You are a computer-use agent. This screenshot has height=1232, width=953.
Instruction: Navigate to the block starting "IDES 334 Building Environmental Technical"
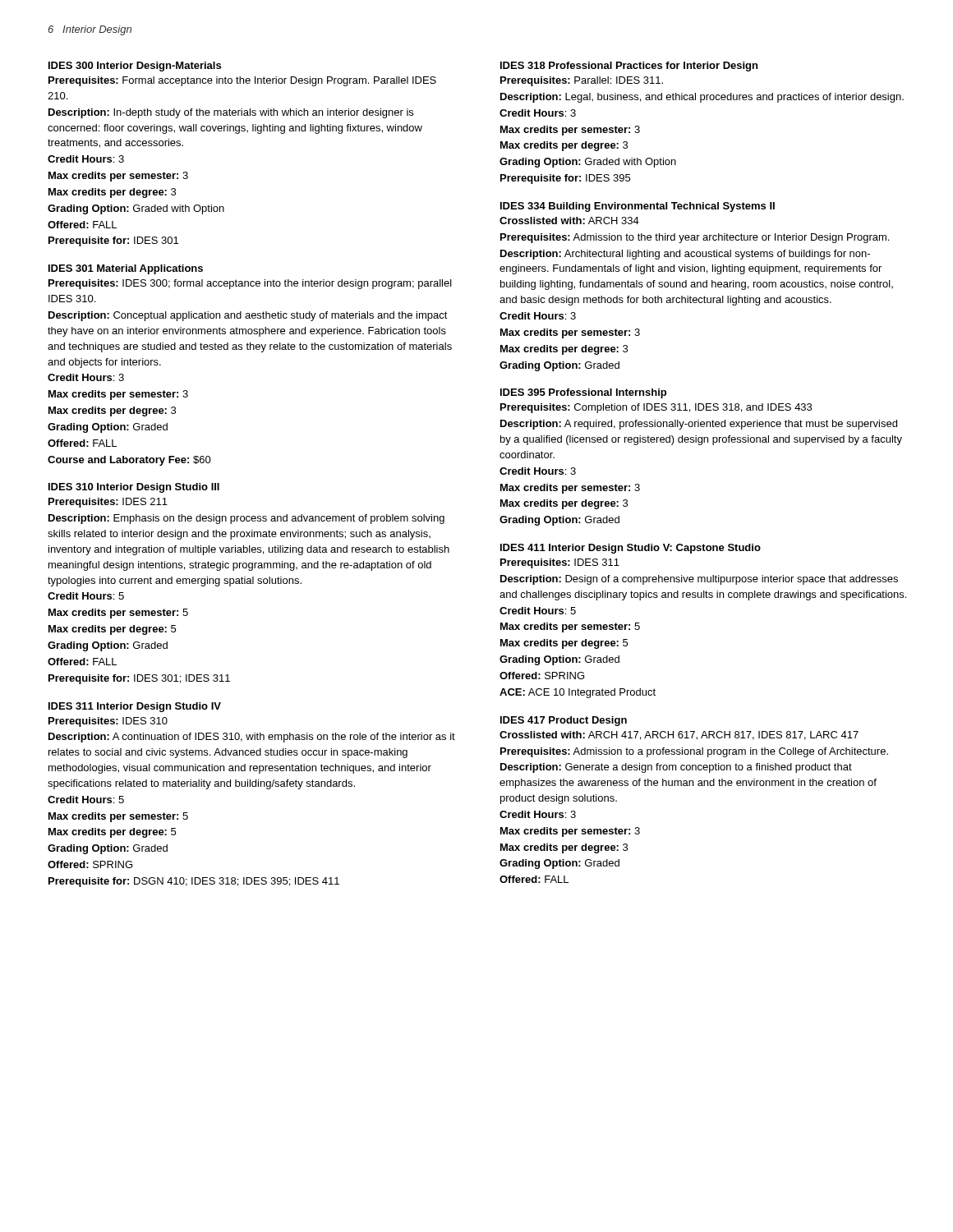705,286
